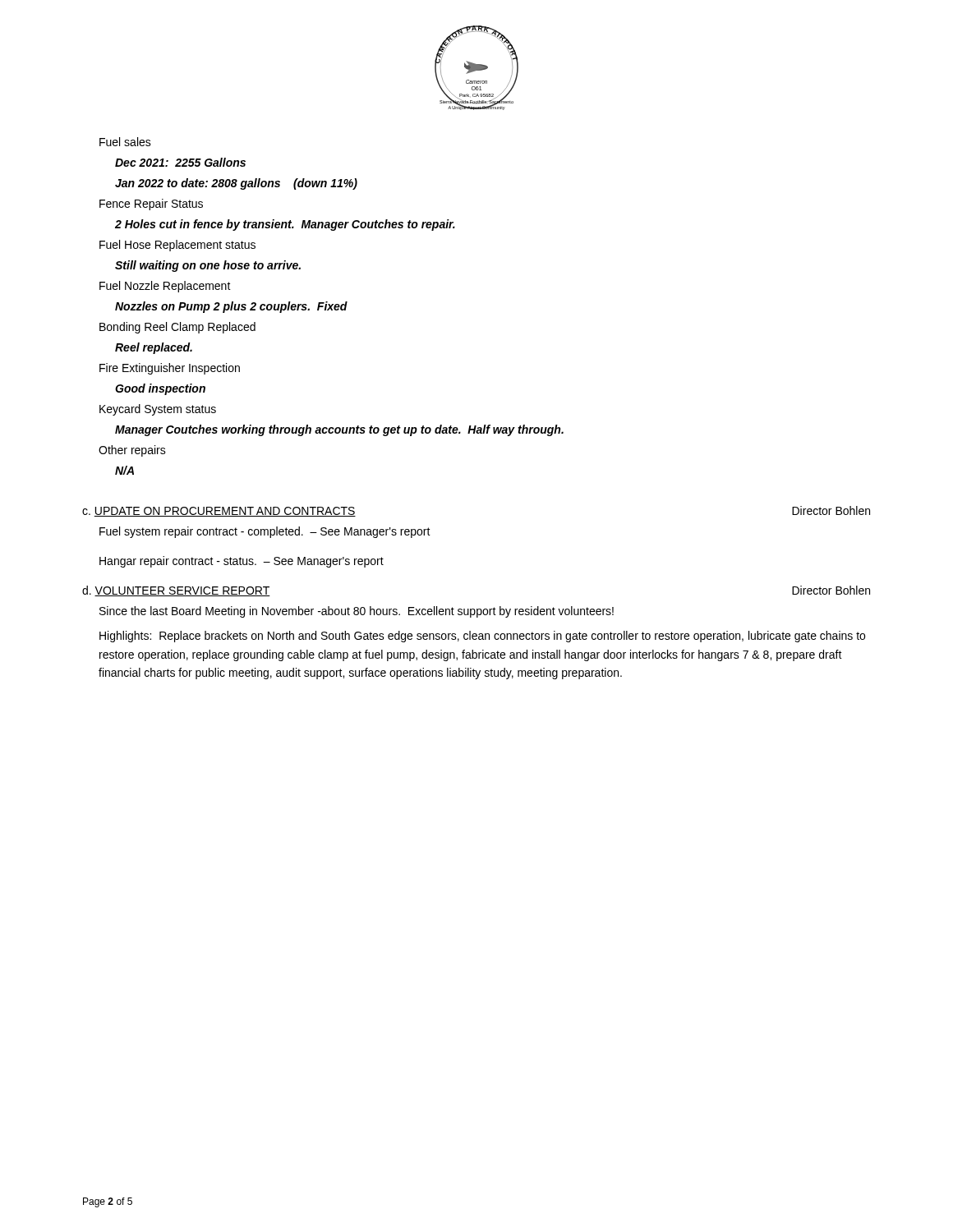Click on the text block starting "c. UPDATE ON PROCUREMENT AND CONTRACTS"

(219, 511)
